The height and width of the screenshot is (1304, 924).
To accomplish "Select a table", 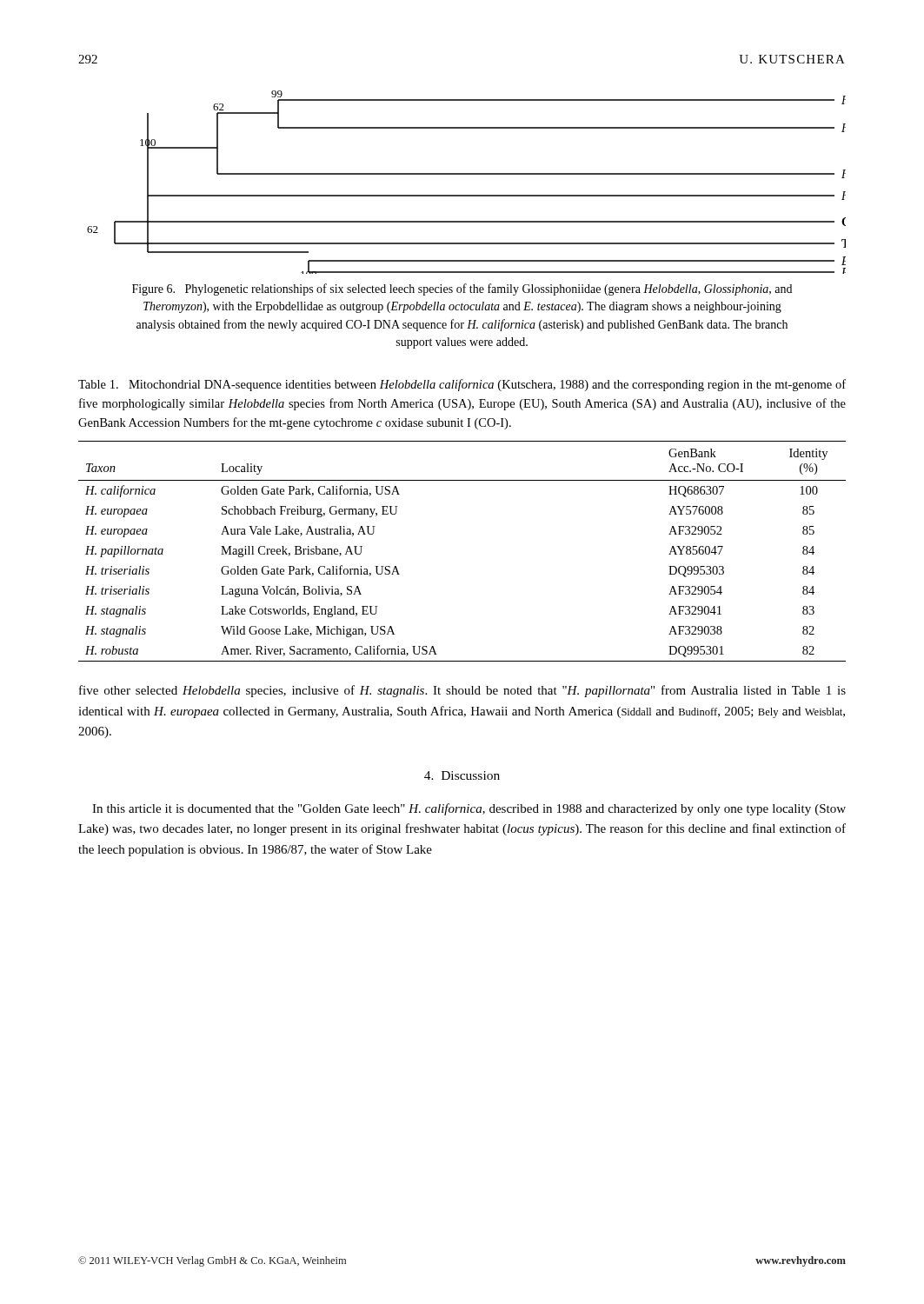I will (462, 552).
